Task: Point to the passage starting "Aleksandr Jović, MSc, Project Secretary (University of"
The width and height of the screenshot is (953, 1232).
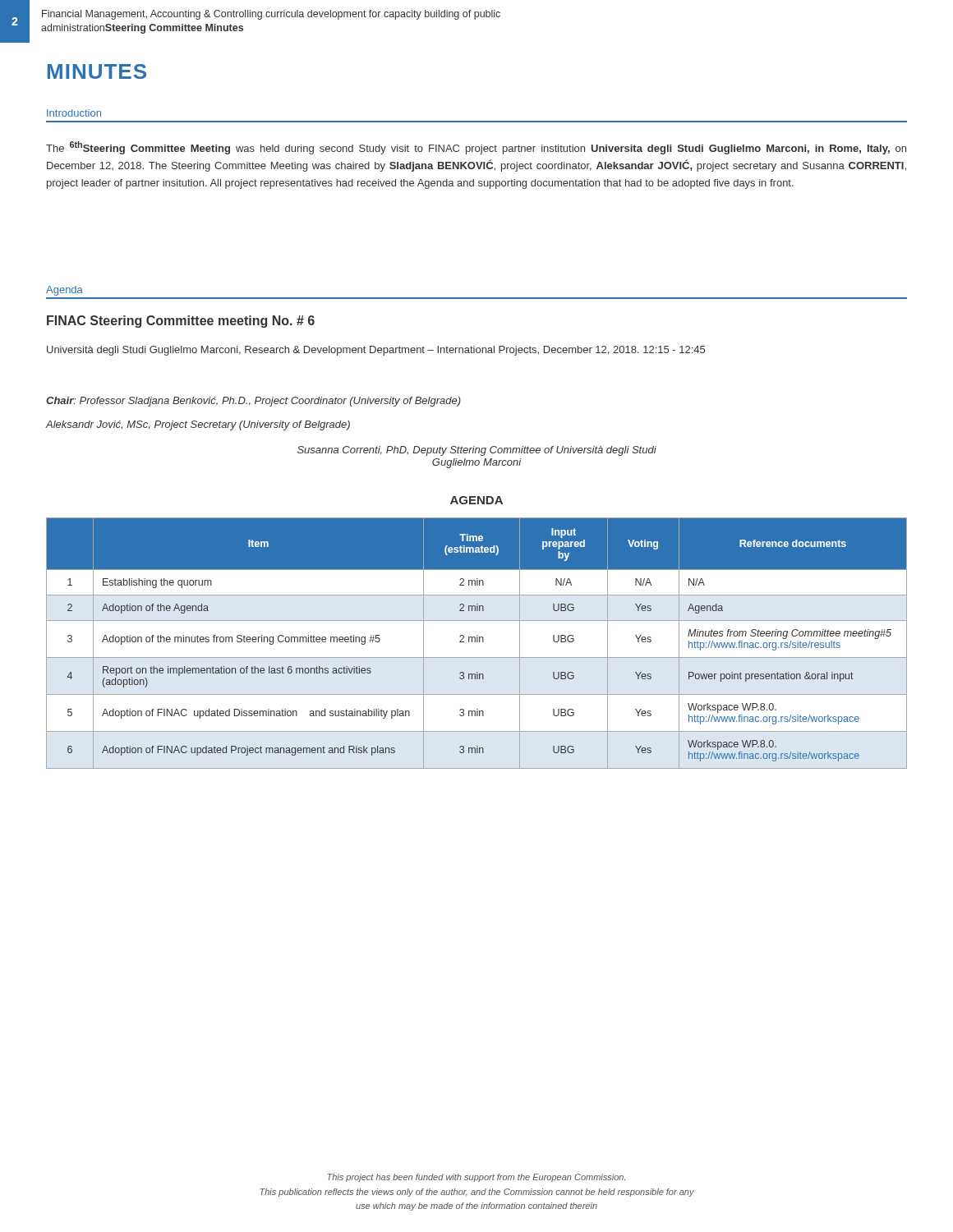Action: point(198,424)
